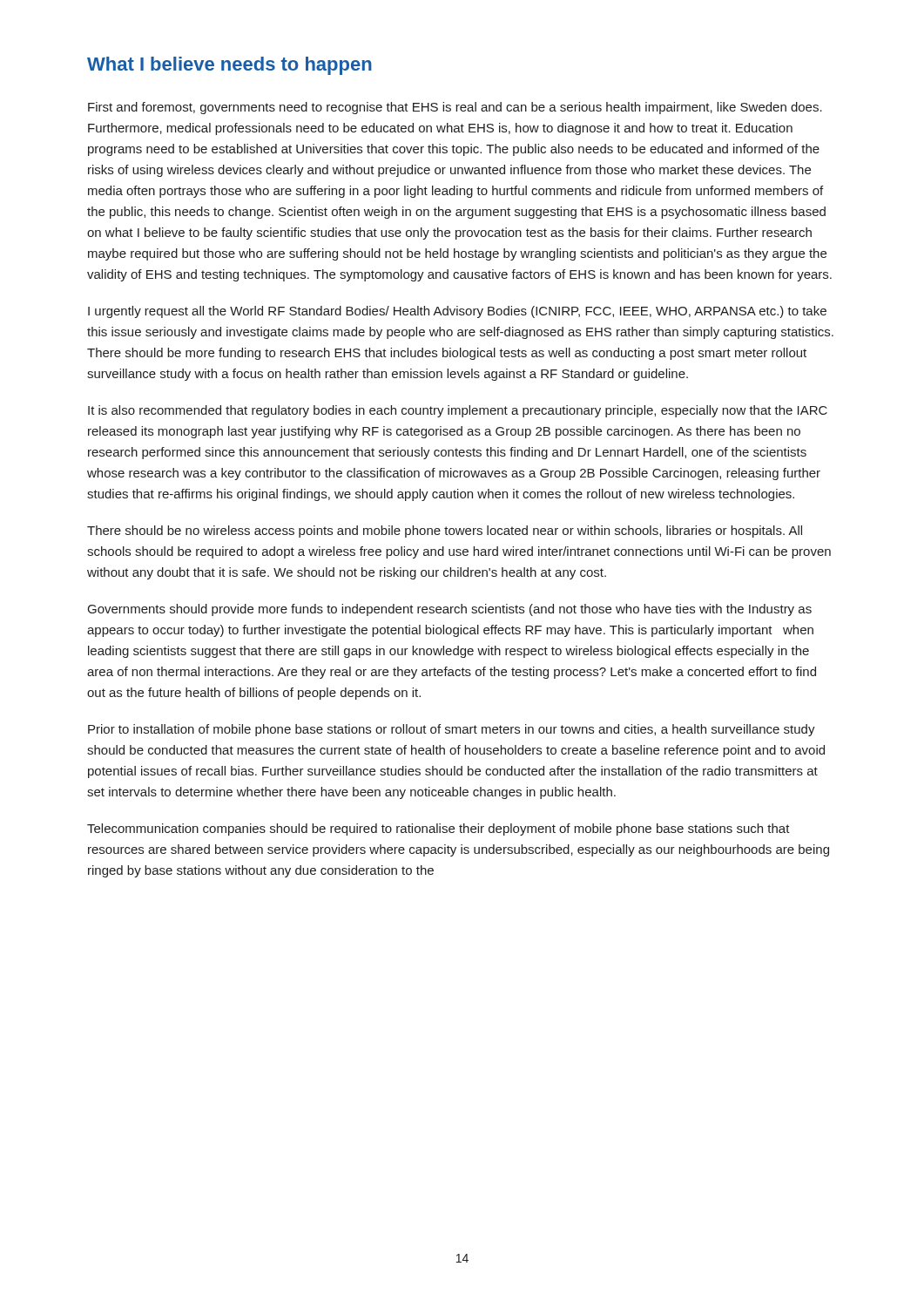
Task: Click the passage that begins "I urgently request"
Action: [x=461, y=342]
